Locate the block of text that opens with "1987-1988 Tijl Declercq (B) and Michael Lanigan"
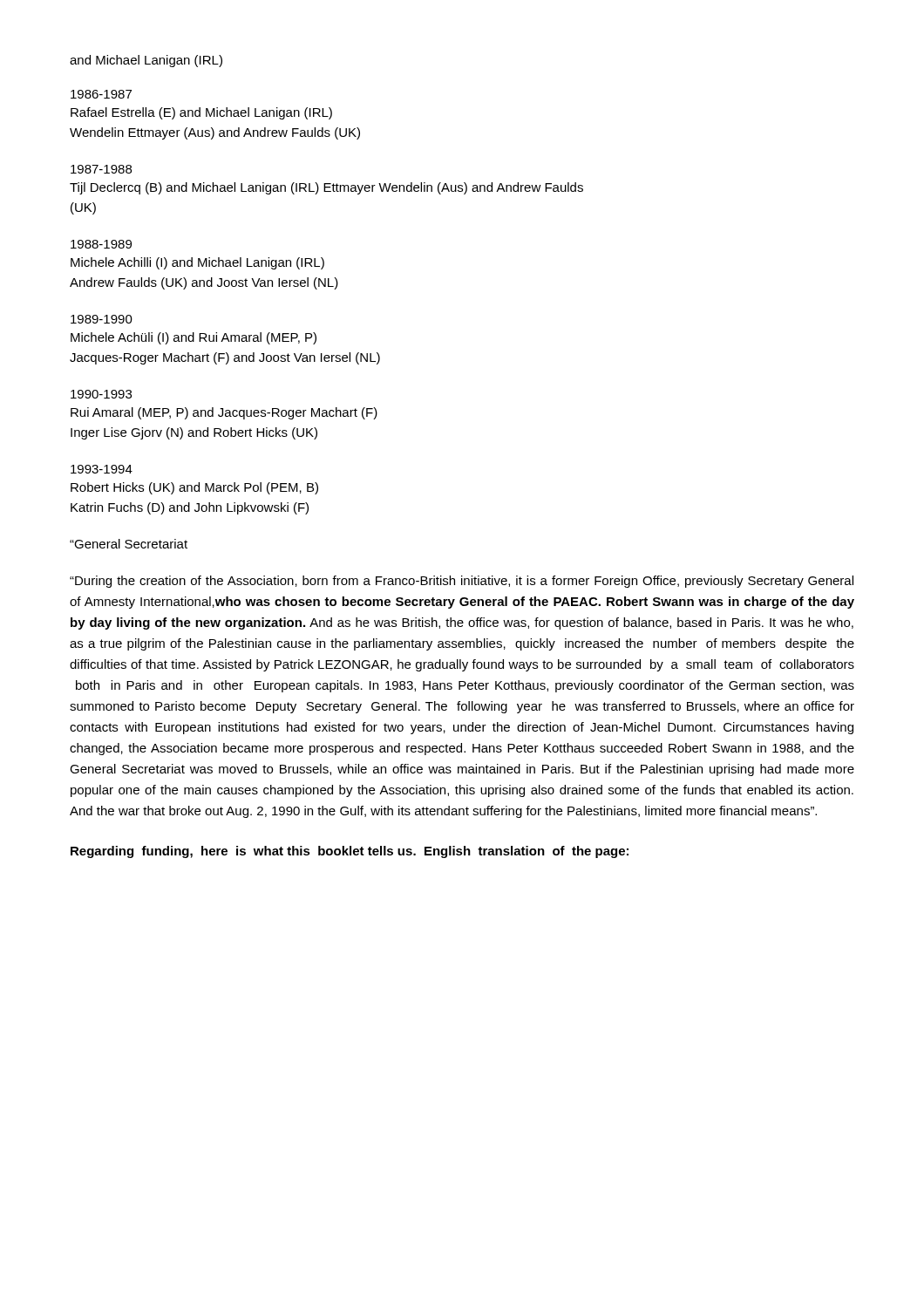This screenshot has height=1308, width=924. [462, 189]
